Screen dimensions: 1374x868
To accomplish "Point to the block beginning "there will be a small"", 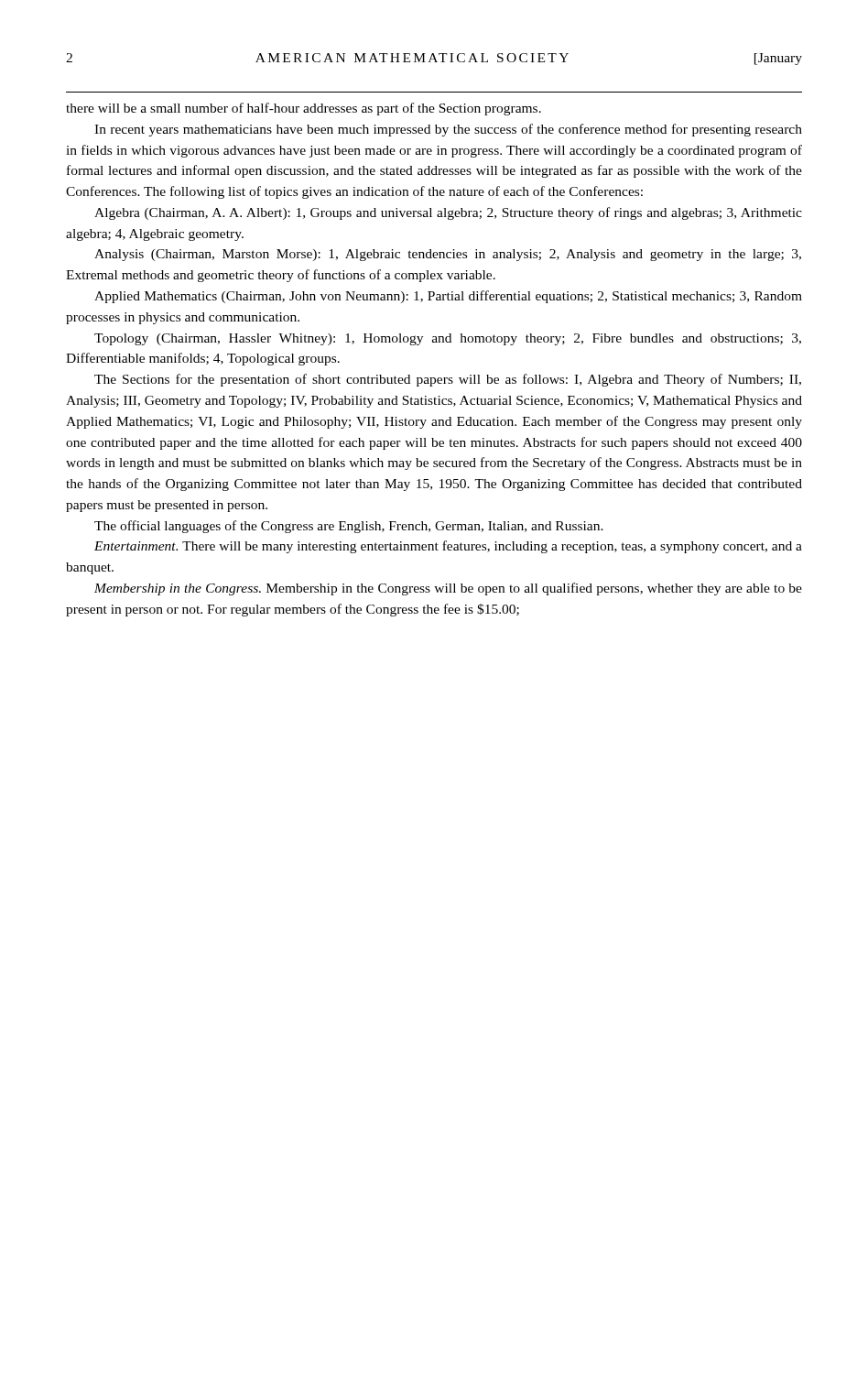I will coord(304,109).
